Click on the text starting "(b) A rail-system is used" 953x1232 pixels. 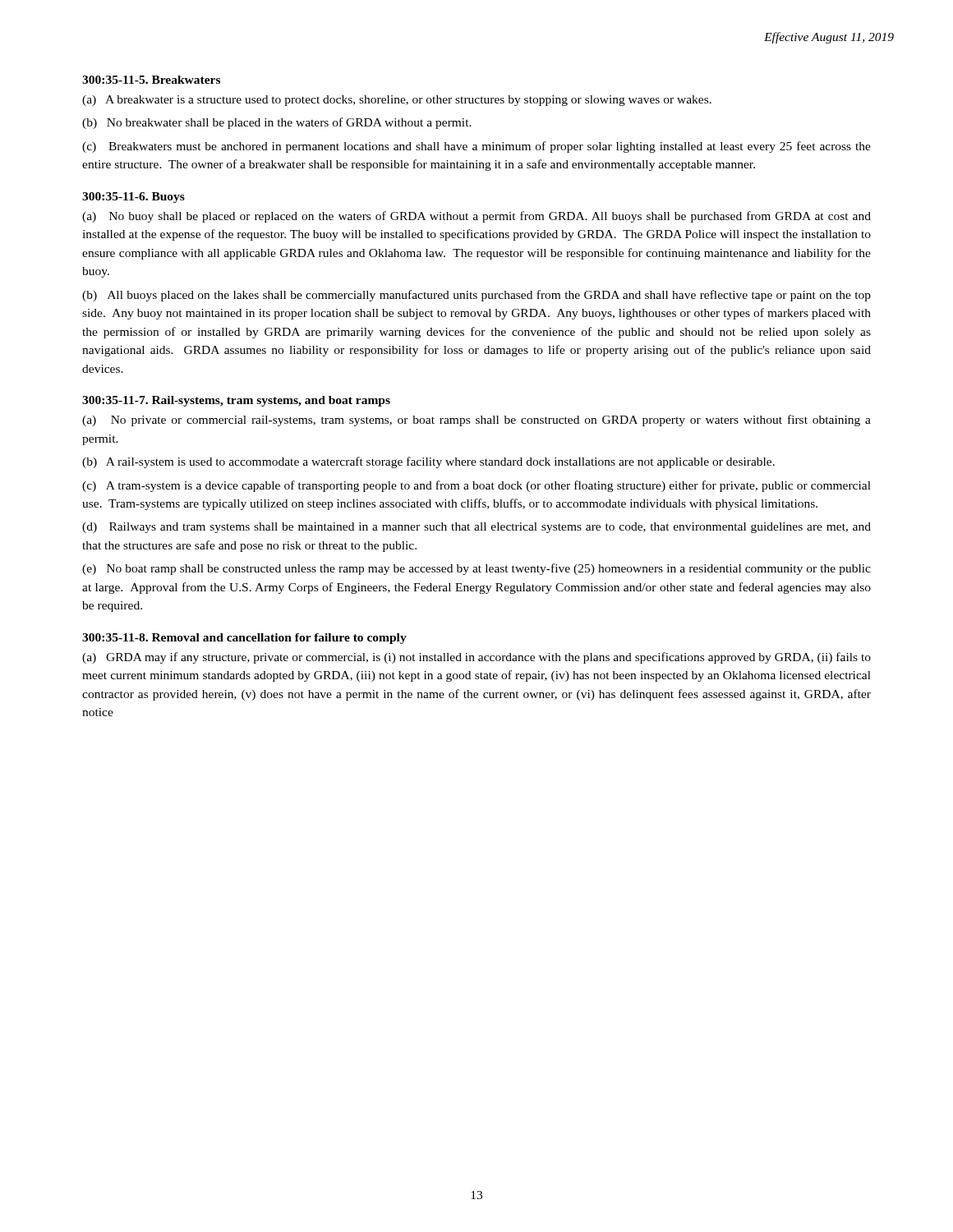(x=429, y=461)
